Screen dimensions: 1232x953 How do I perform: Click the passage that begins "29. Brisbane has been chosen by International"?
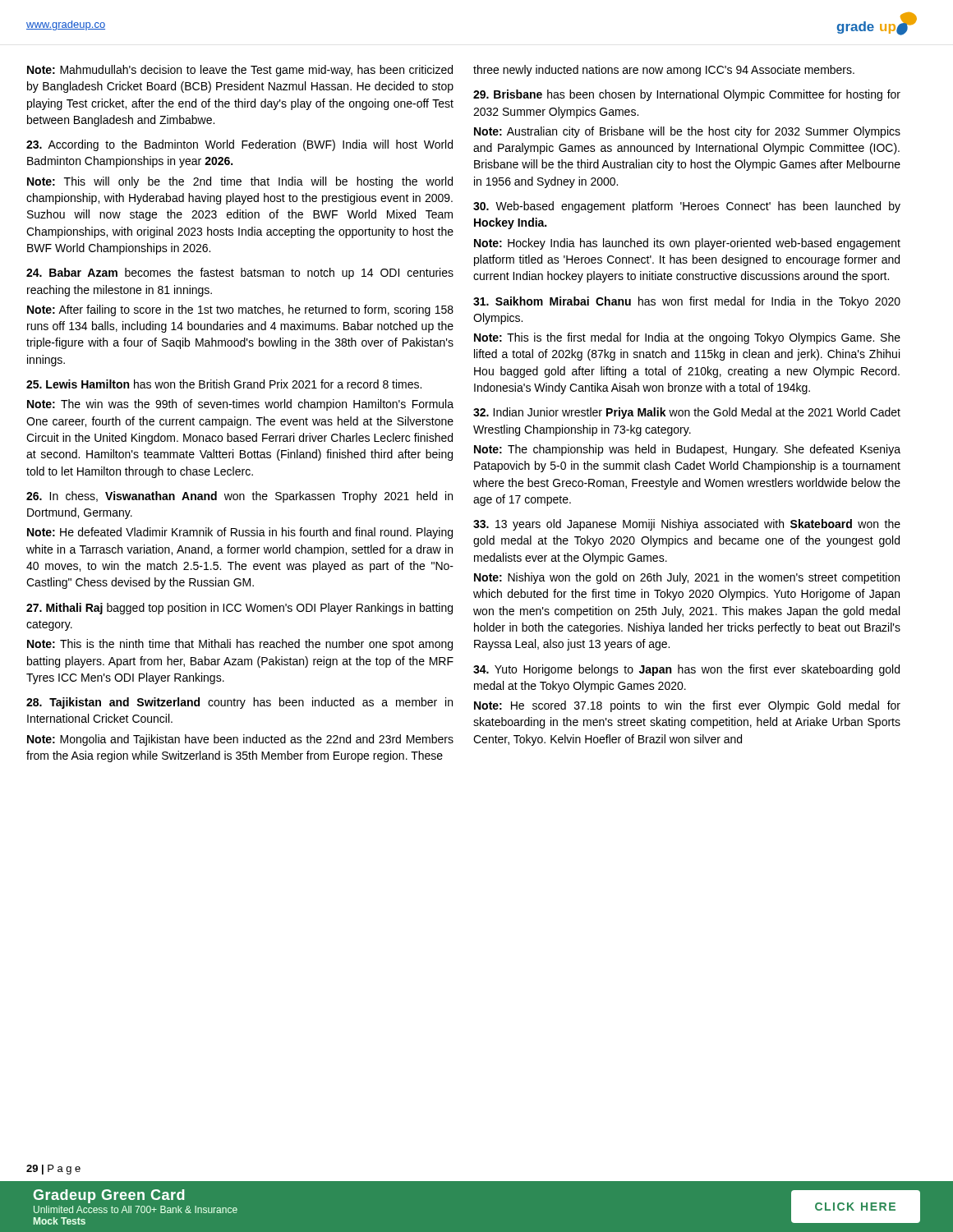click(687, 138)
